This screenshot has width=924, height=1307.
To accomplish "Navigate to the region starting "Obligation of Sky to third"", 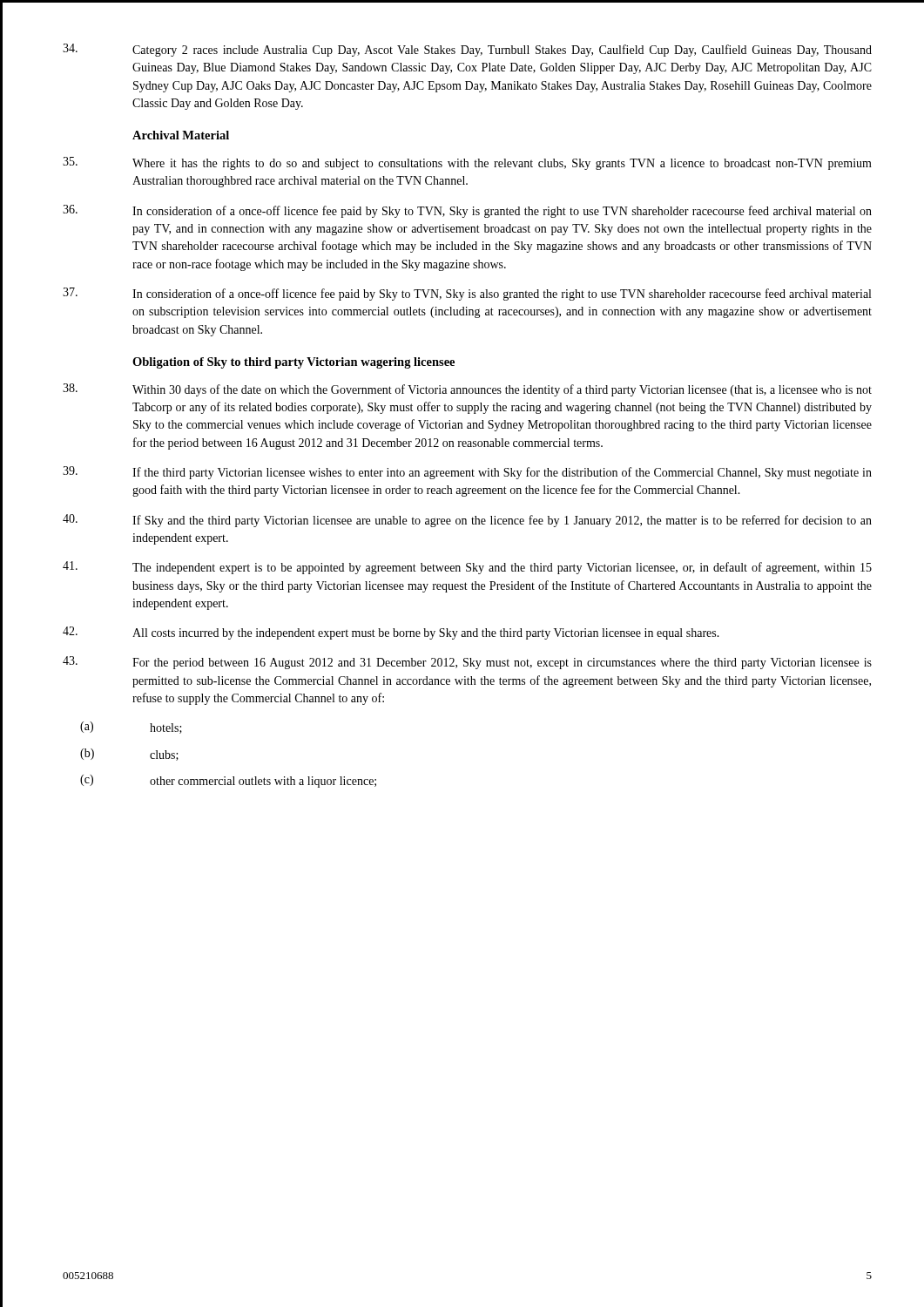I will click(294, 361).
